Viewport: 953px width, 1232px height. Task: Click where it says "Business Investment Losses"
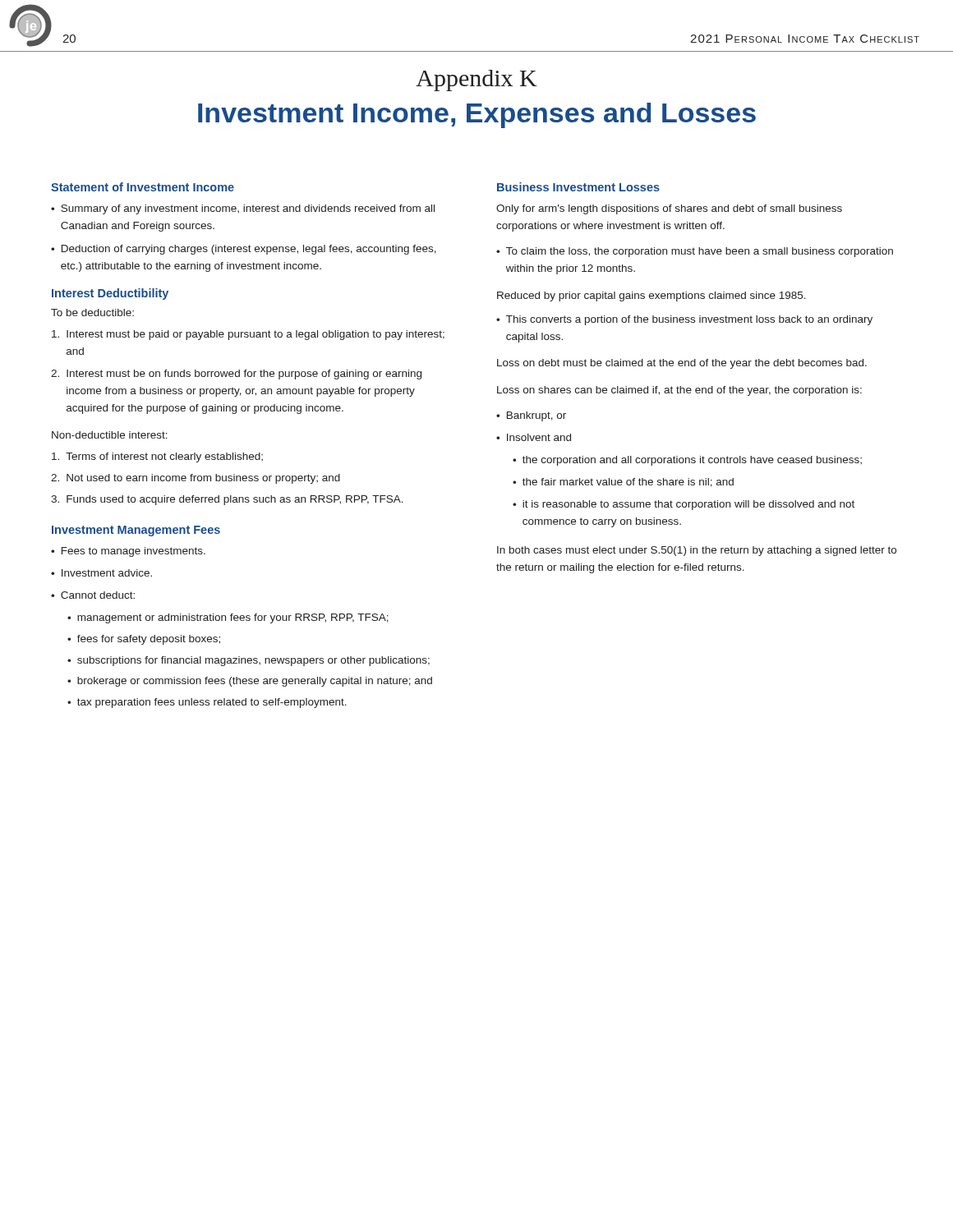(x=578, y=187)
